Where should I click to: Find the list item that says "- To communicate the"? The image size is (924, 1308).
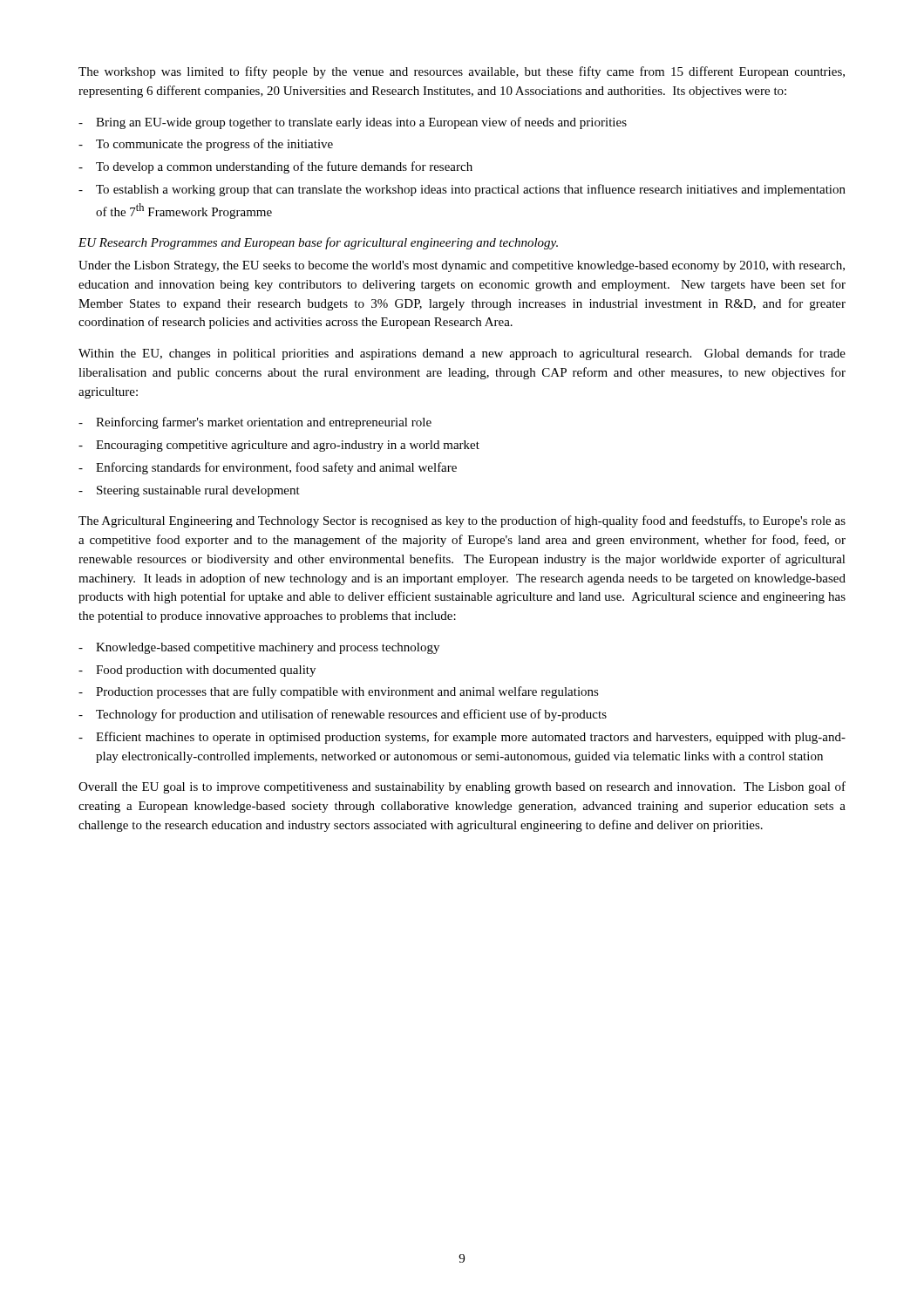[x=206, y=145]
